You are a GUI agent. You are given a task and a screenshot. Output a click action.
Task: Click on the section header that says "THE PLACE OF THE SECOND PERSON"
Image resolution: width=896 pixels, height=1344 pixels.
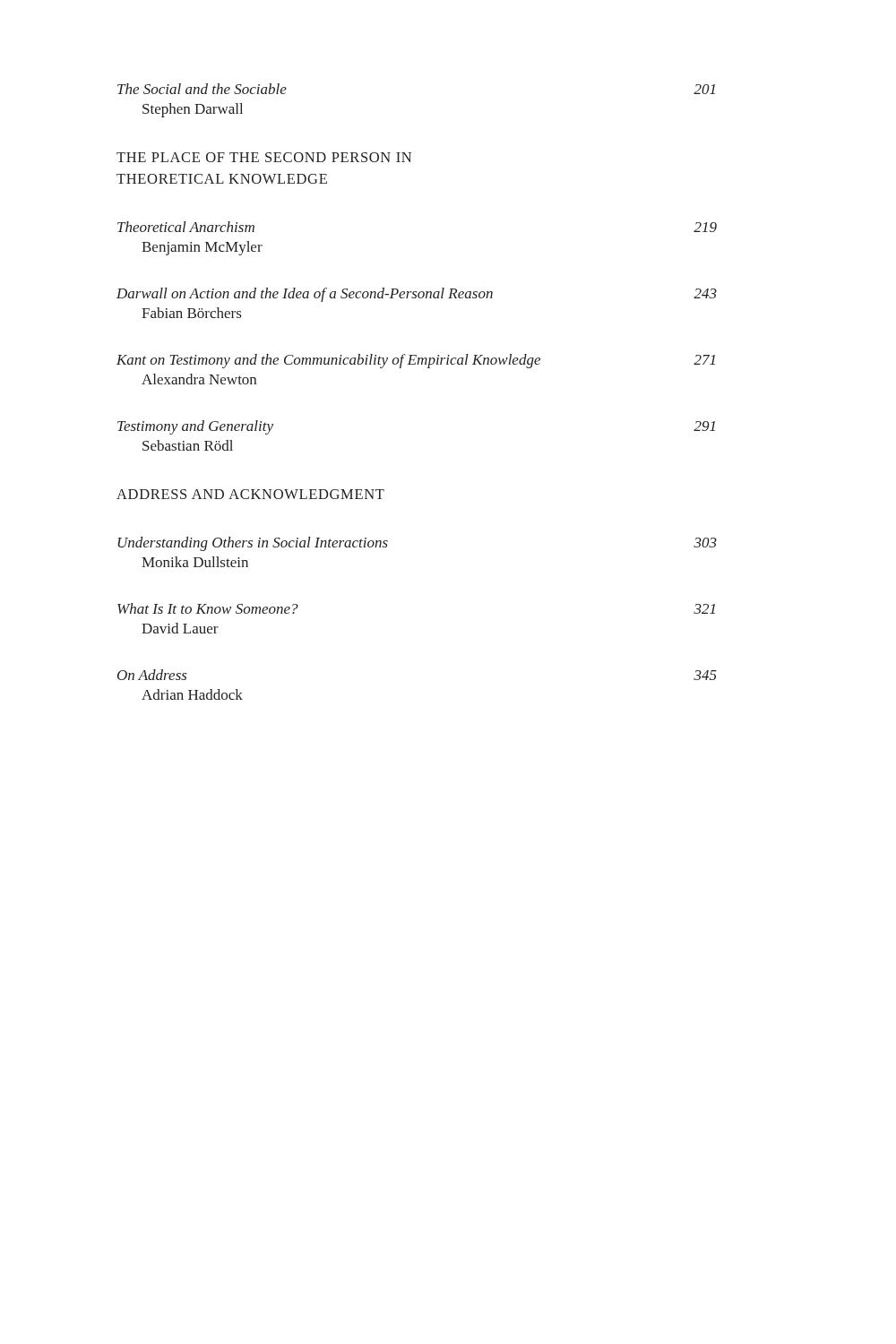(x=264, y=168)
